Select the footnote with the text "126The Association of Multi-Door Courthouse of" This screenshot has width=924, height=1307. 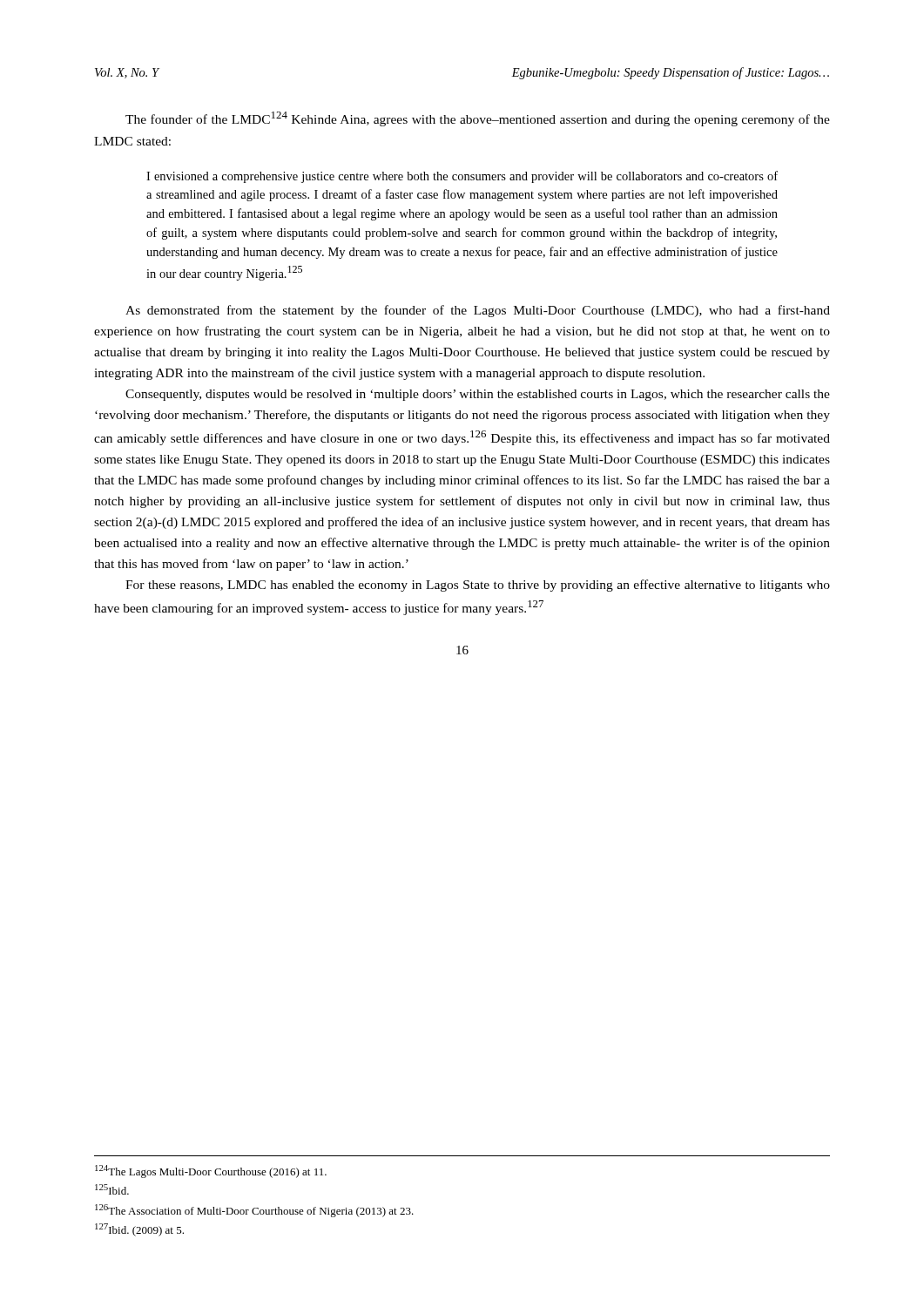click(x=254, y=1209)
